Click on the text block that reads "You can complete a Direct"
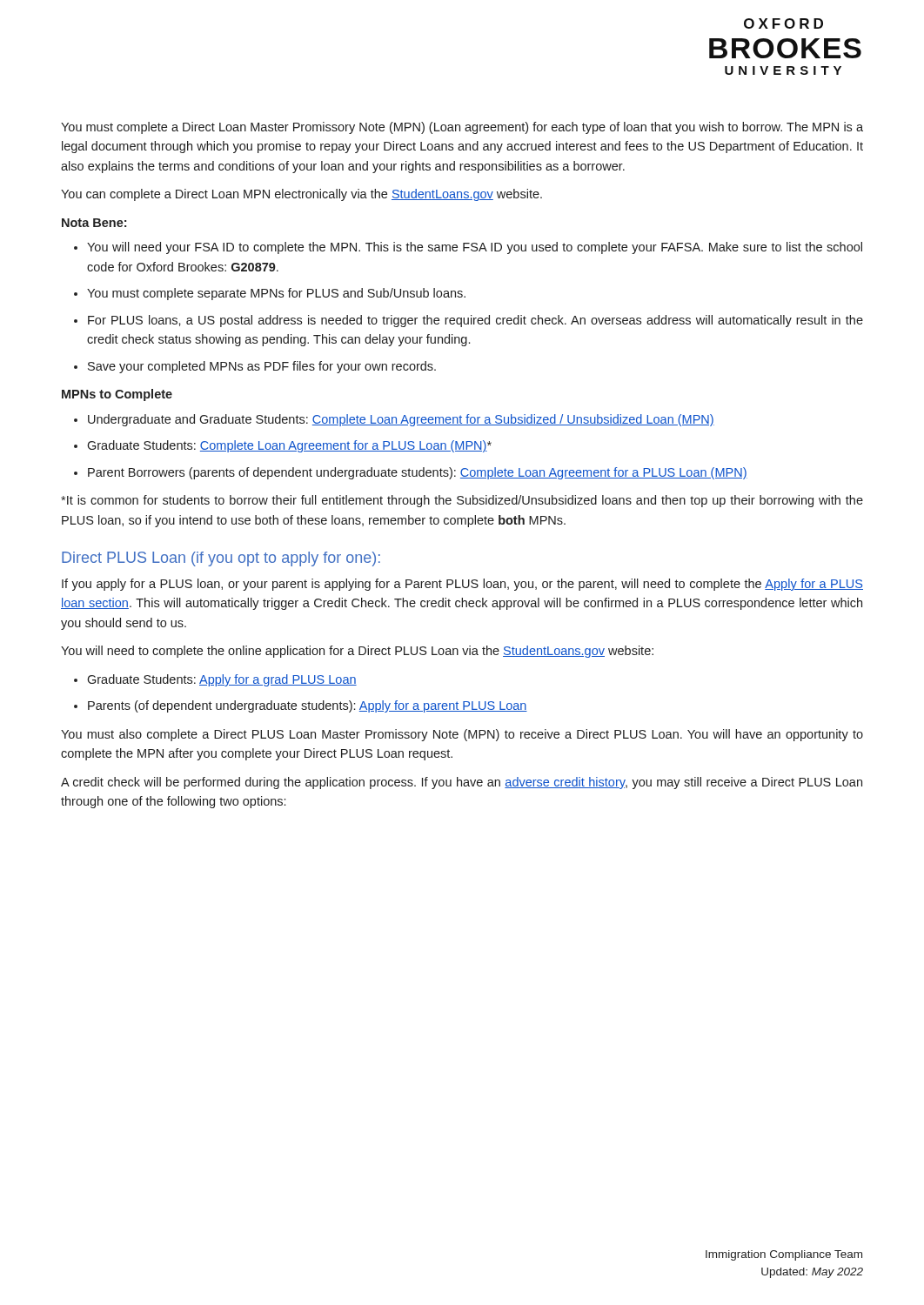The image size is (924, 1305). (462, 195)
